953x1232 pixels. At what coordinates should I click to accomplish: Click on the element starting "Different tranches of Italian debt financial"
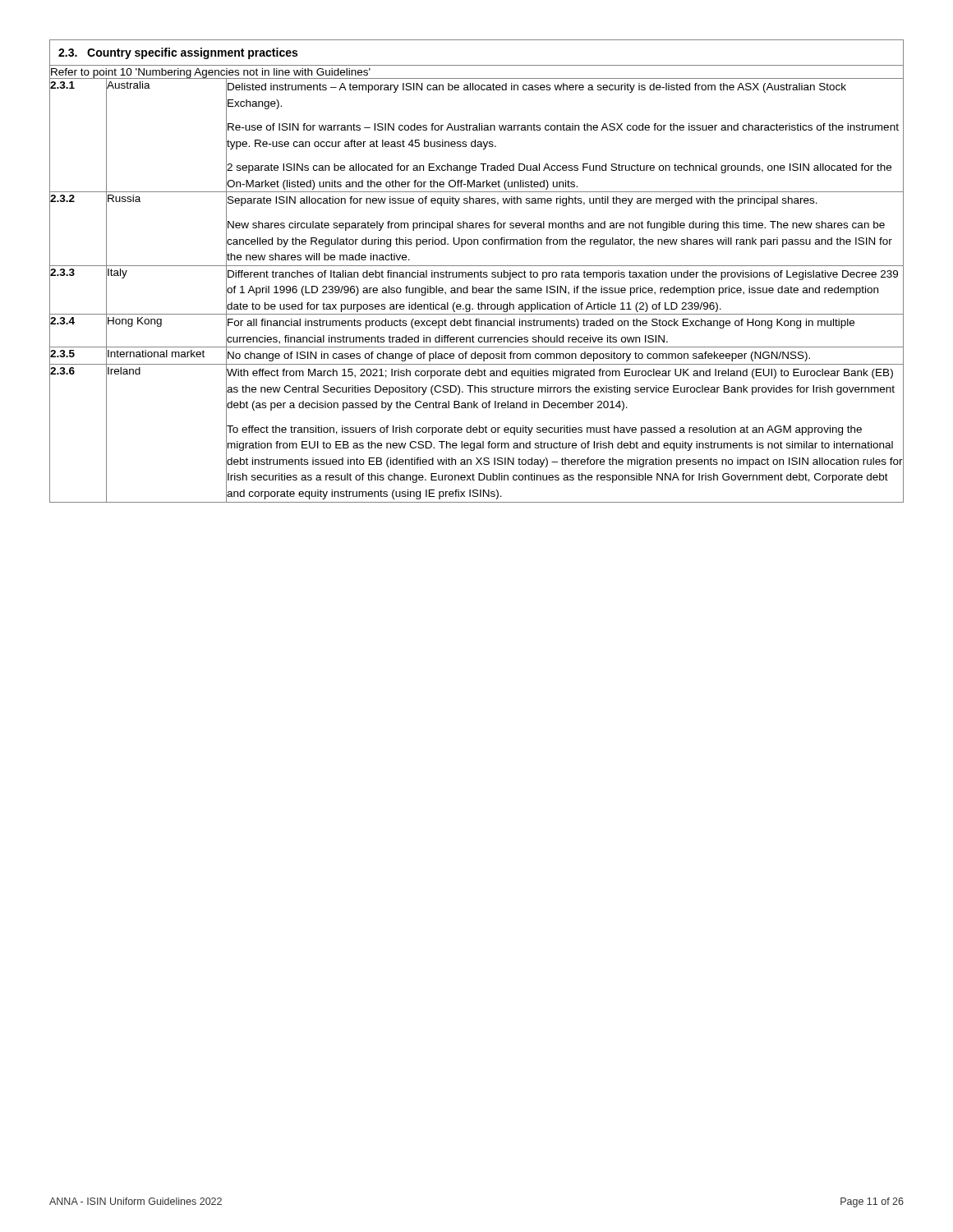click(565, 290)
